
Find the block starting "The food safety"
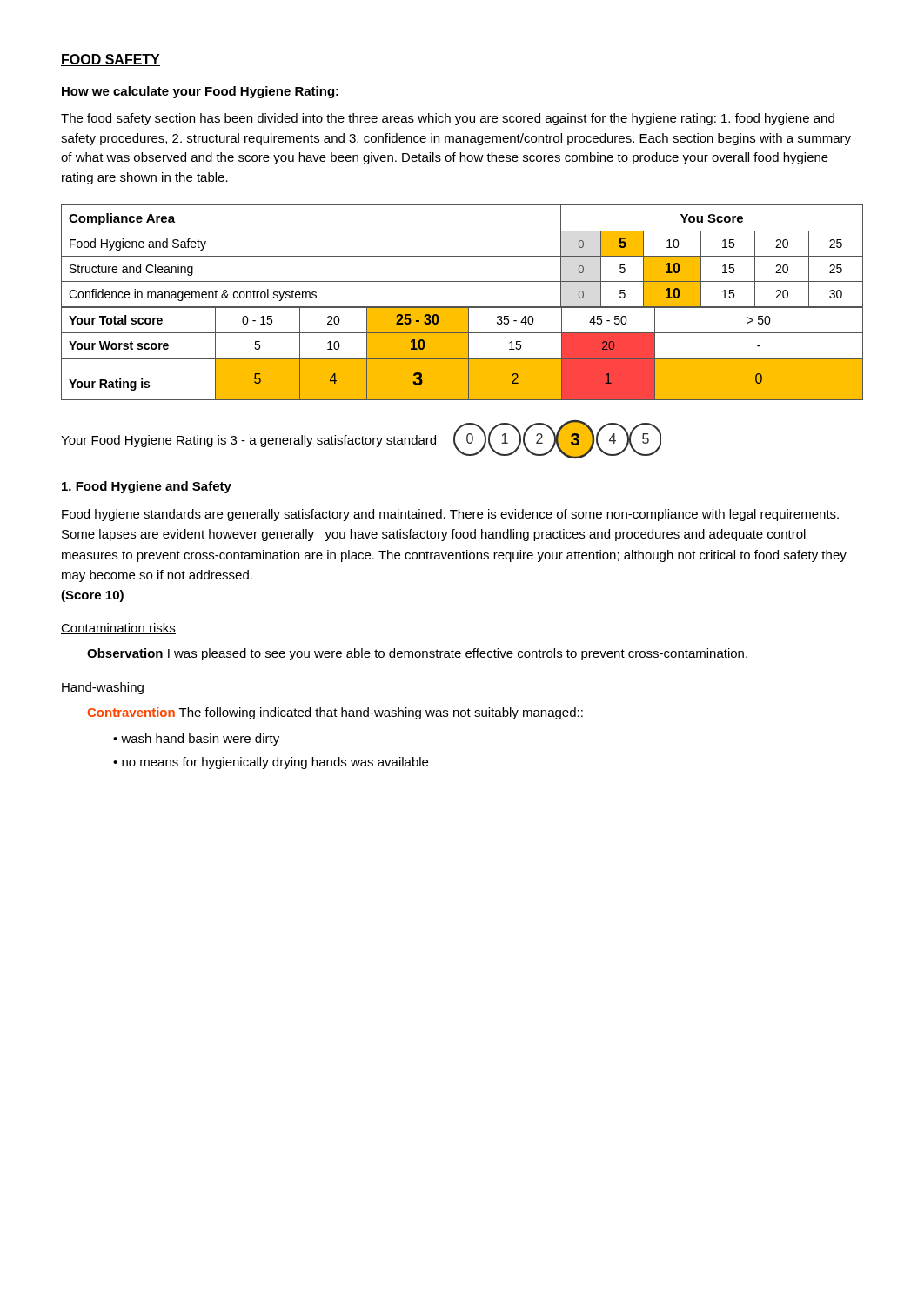(x=456, y=147)
